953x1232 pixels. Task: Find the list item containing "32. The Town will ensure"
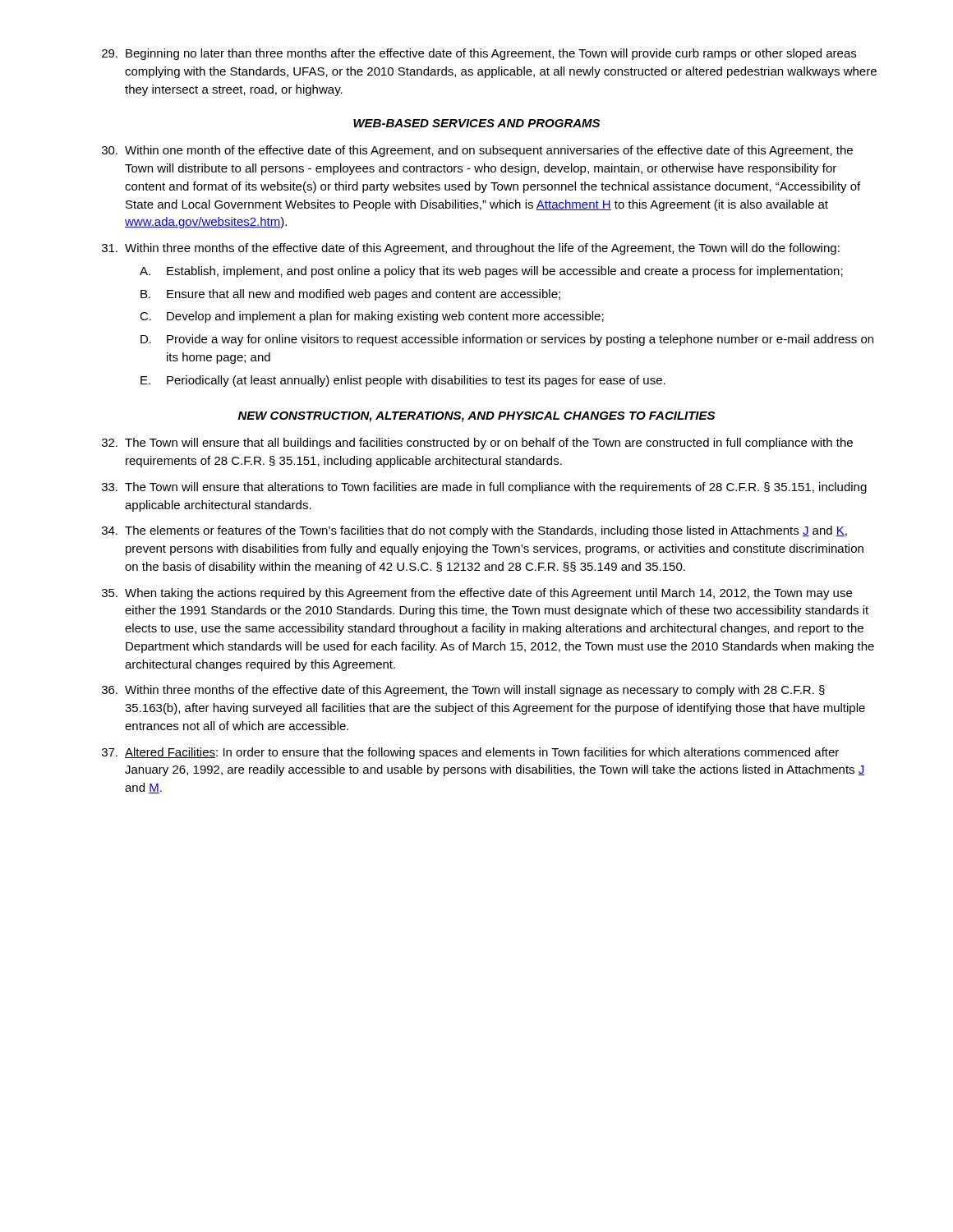476,452
